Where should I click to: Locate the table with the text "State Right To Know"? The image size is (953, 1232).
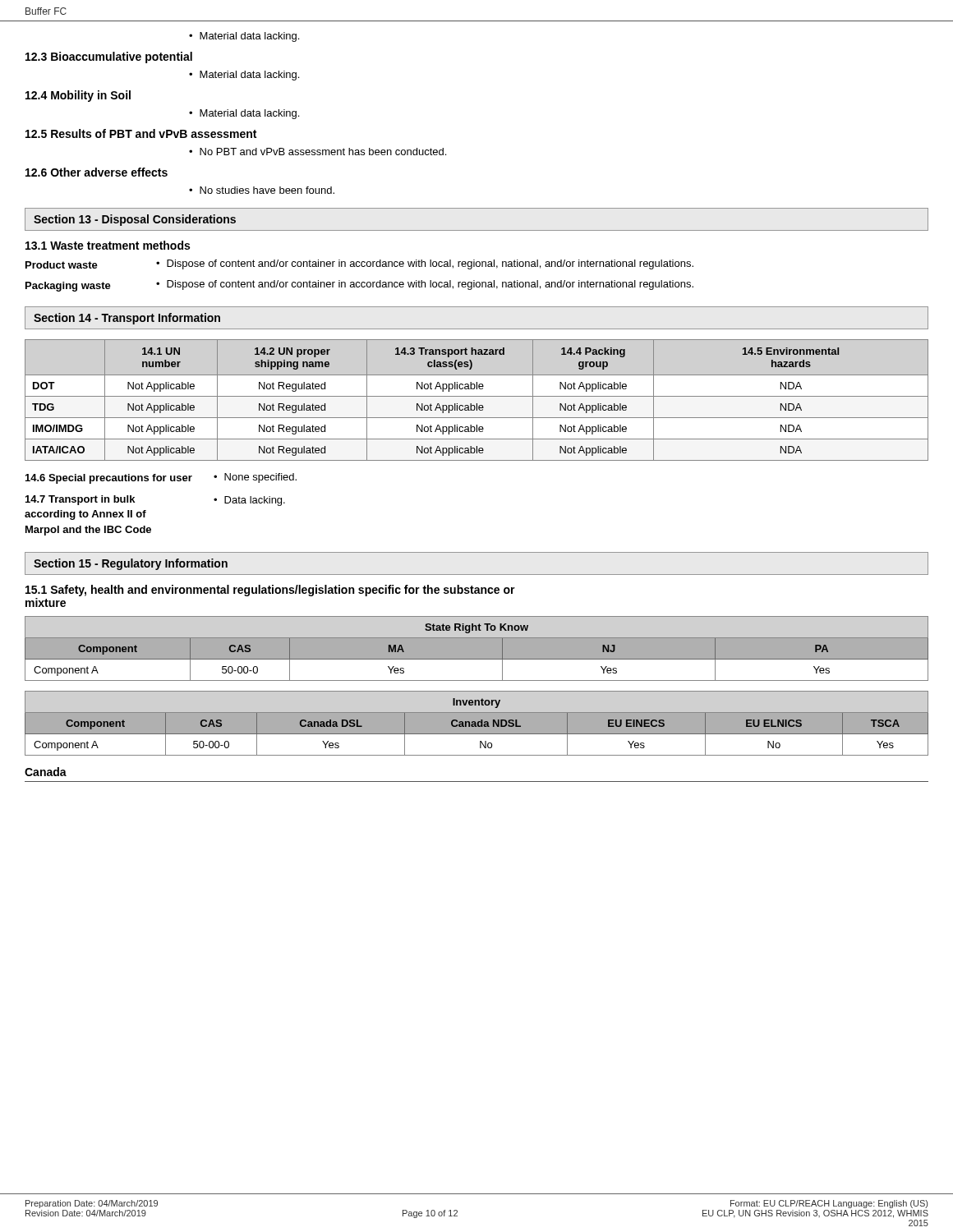pyautogui.click(x=476, y=648)
